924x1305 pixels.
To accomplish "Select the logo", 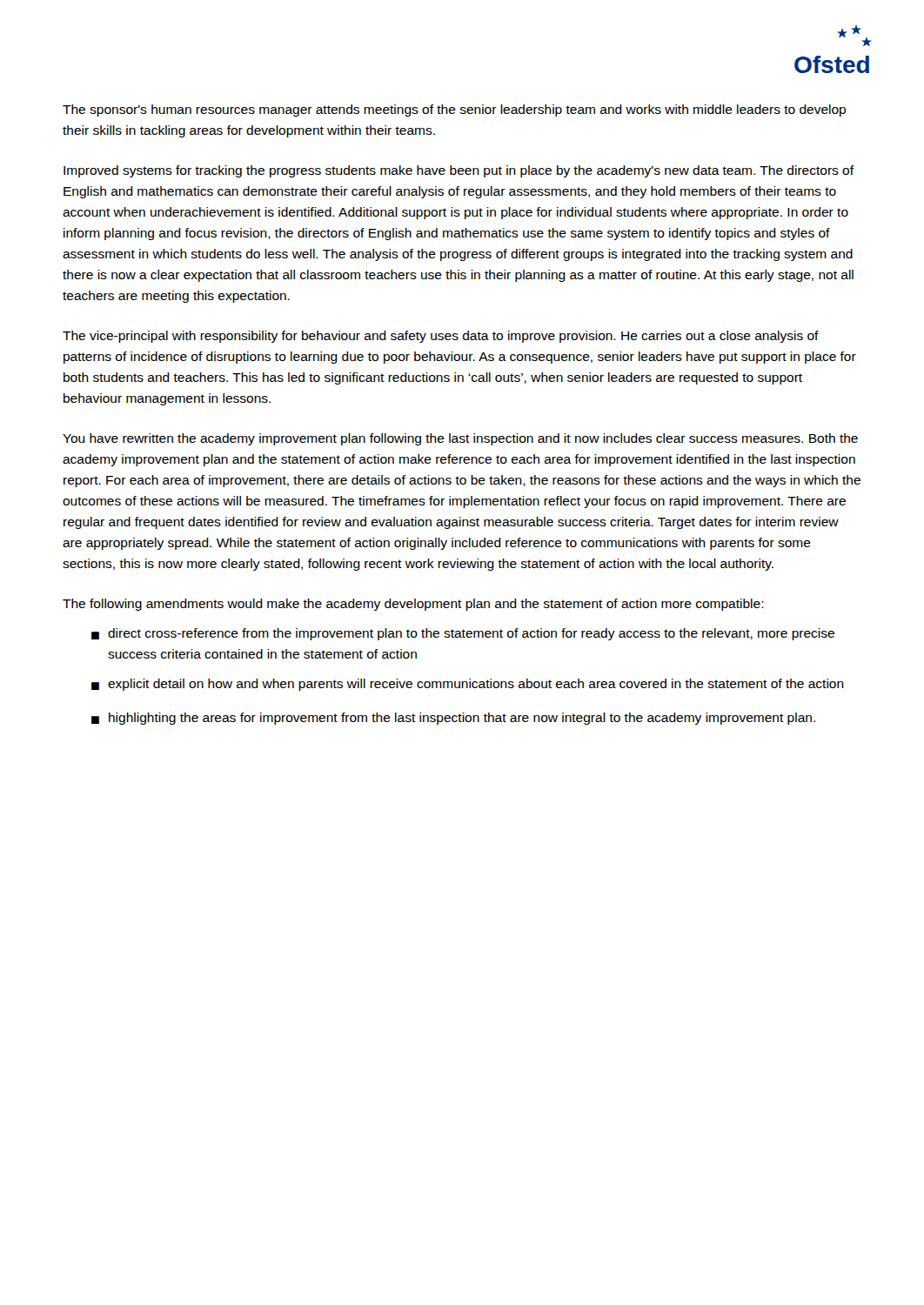I will [x=835, y=56].
